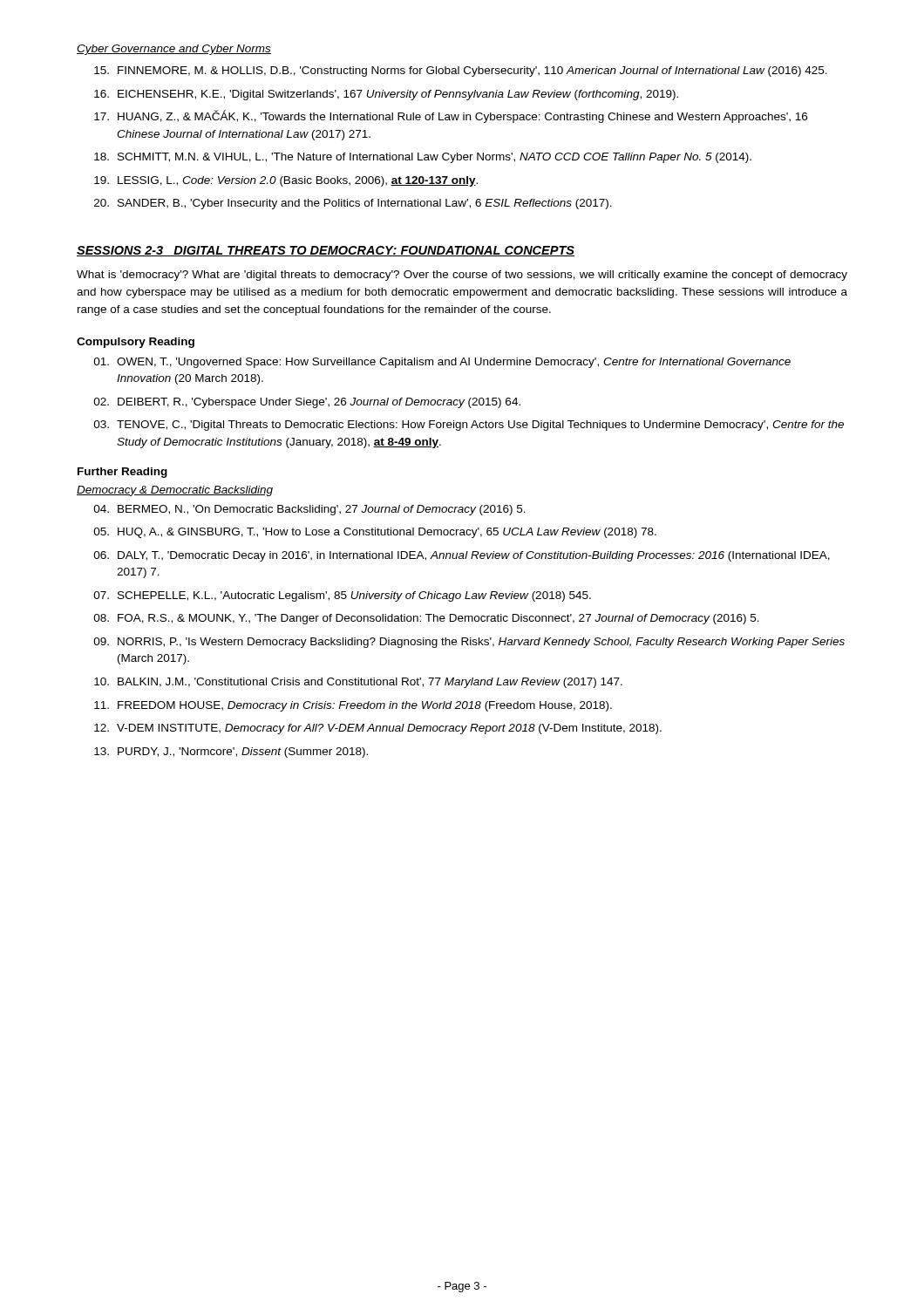Where is the passage that starts "18. SCHMITT, M.N."?
The height and width of the screenshot is (1308, 924).
(462, 157)
